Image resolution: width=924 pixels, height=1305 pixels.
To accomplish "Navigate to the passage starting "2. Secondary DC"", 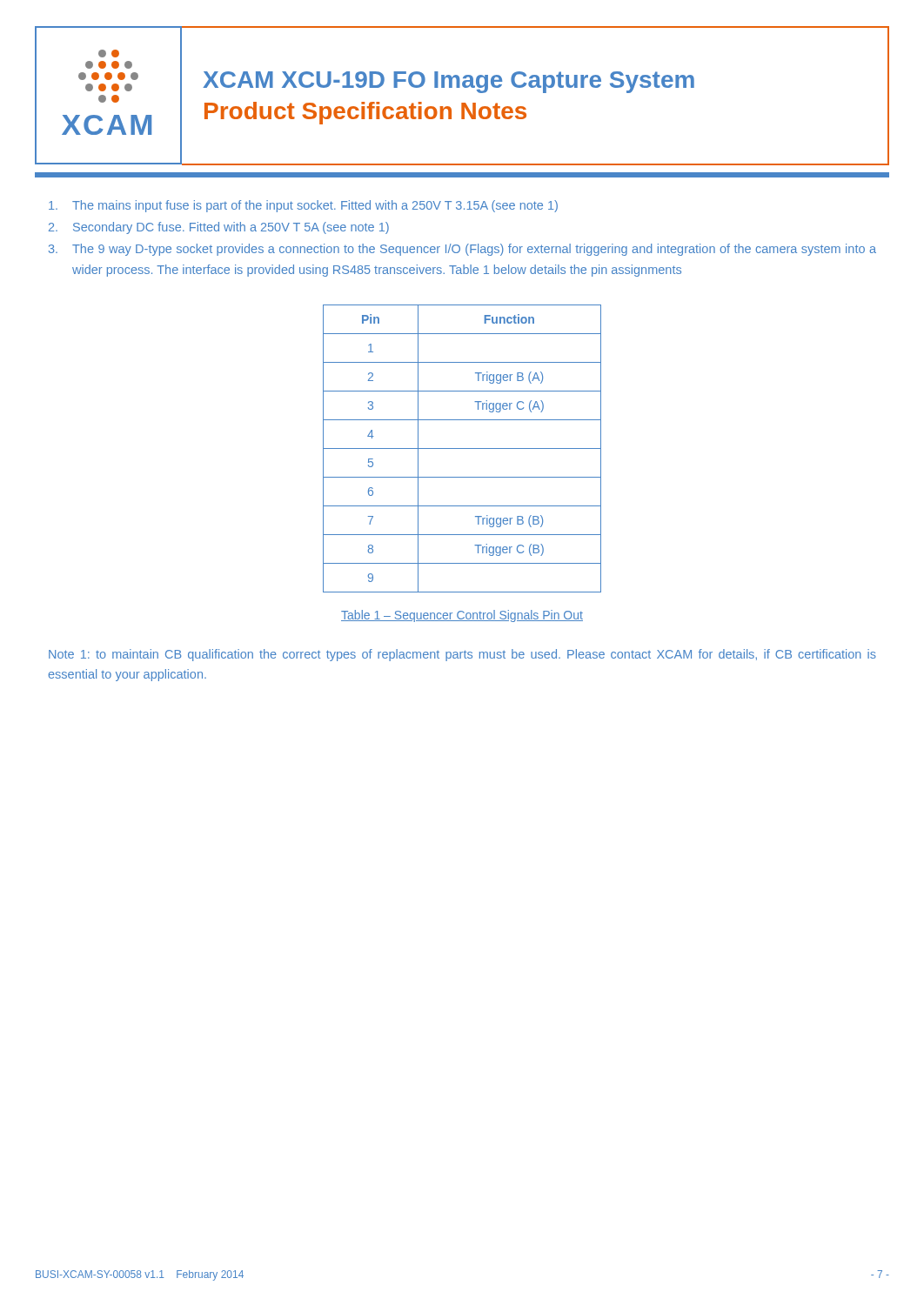I will [x=219, y=228].
